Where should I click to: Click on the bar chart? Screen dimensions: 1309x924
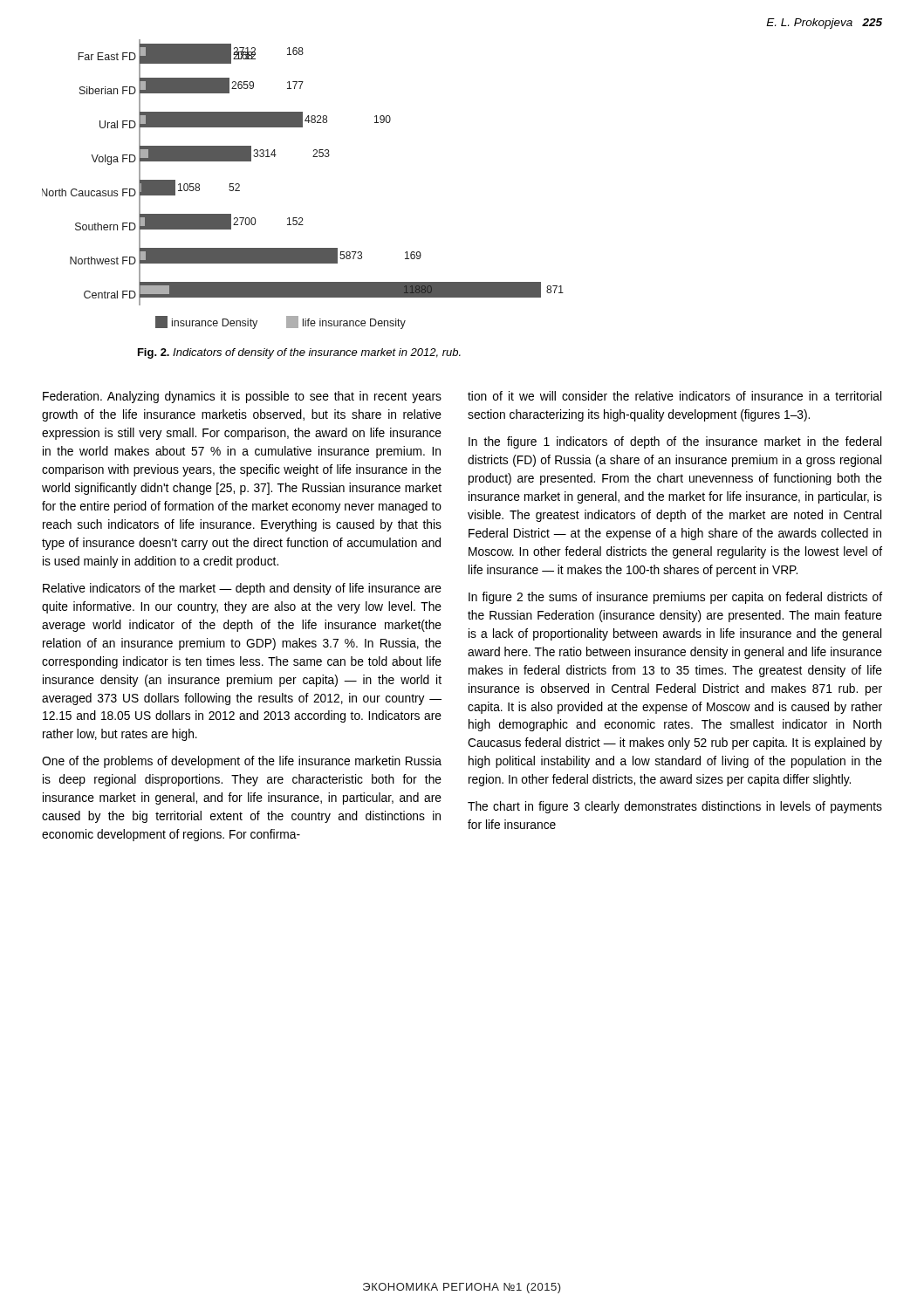click(304, 187)
